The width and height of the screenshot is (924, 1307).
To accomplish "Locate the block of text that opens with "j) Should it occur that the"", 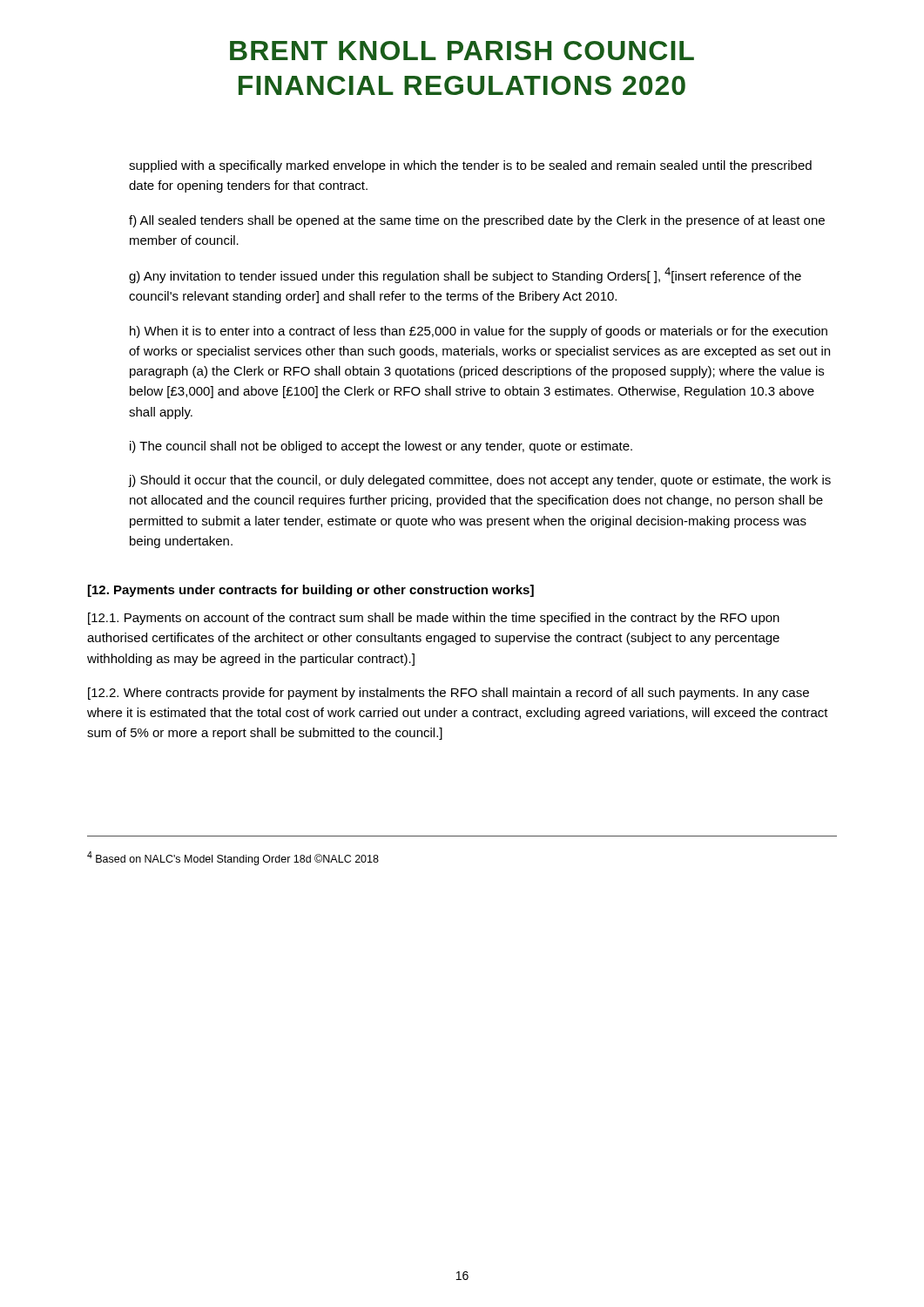I will coord(480,510).
